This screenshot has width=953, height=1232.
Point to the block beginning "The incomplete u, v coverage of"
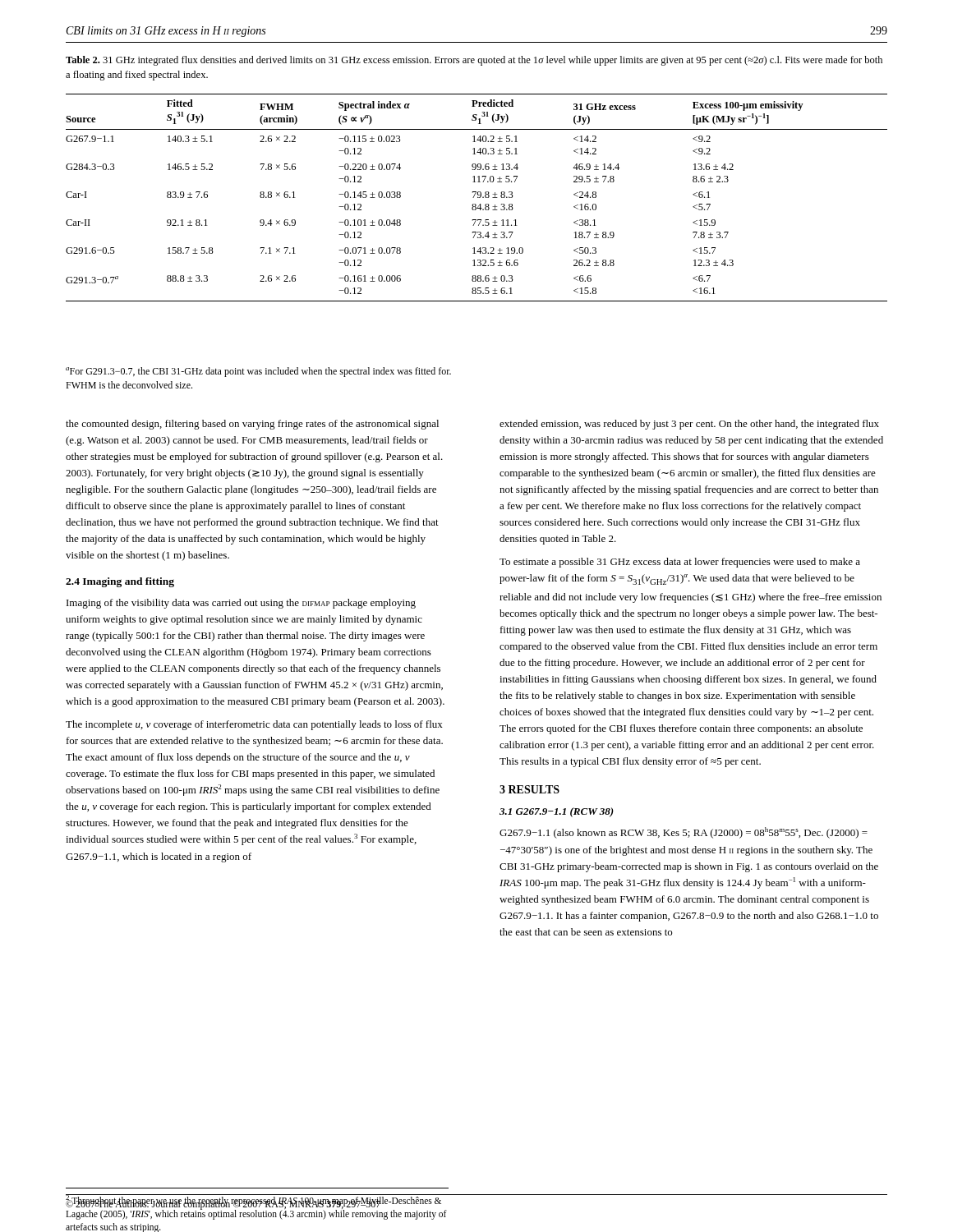point(255,790)
